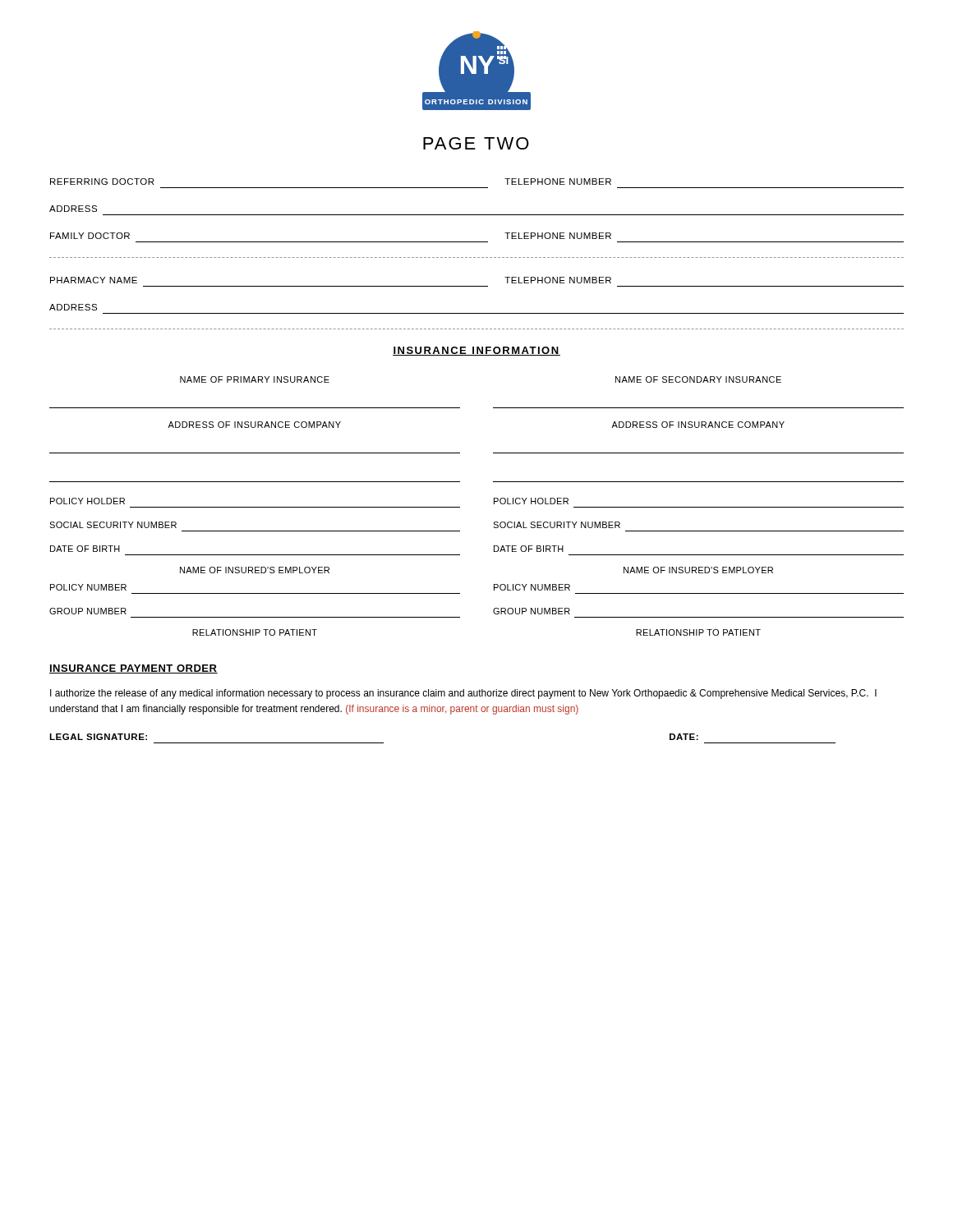Locate the text containing "PHARMACY NAME TELEPHONE NUMBER"

point(476,280)
